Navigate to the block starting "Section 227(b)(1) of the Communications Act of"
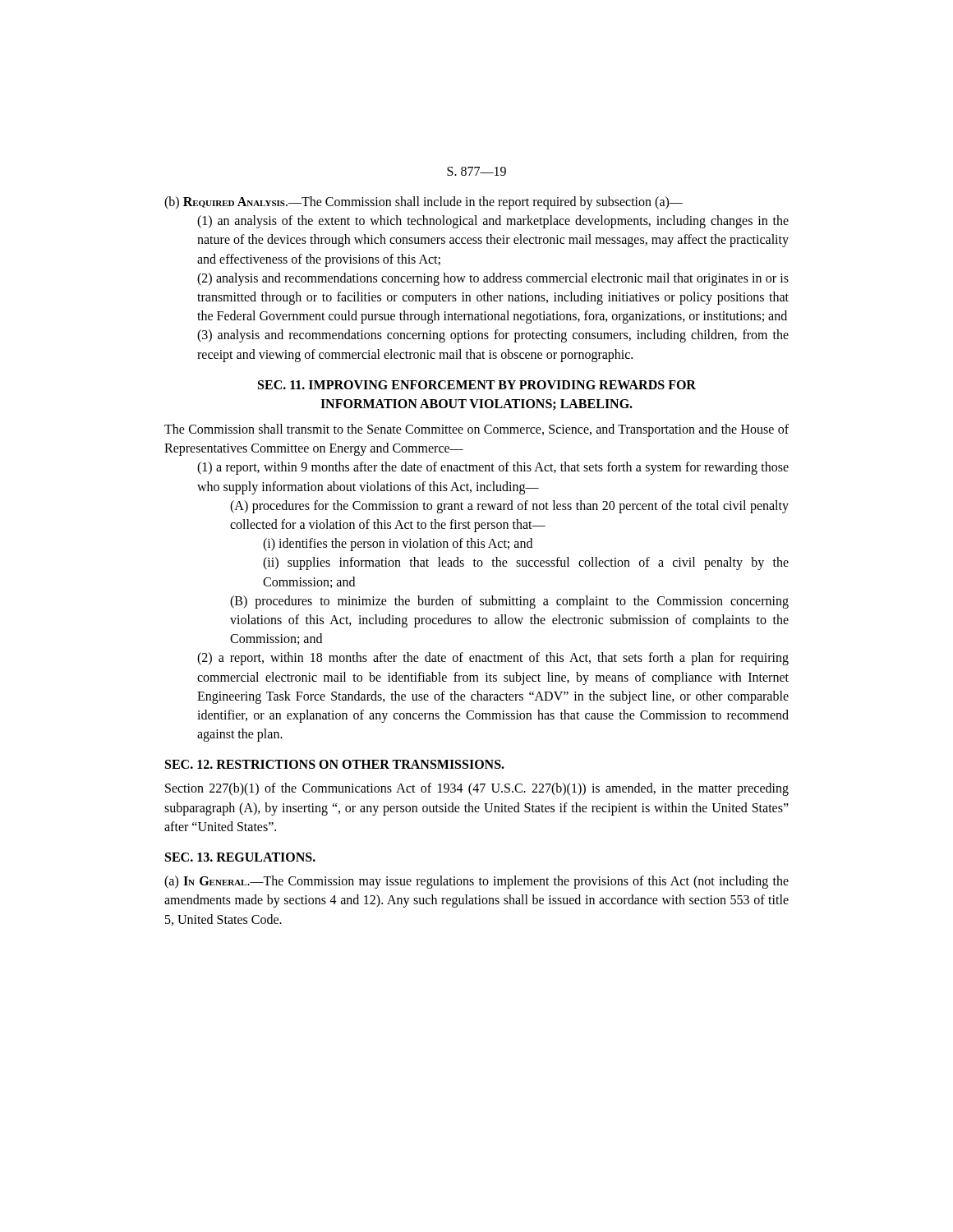Screen dimensions: 1232x953 [476, 807]
